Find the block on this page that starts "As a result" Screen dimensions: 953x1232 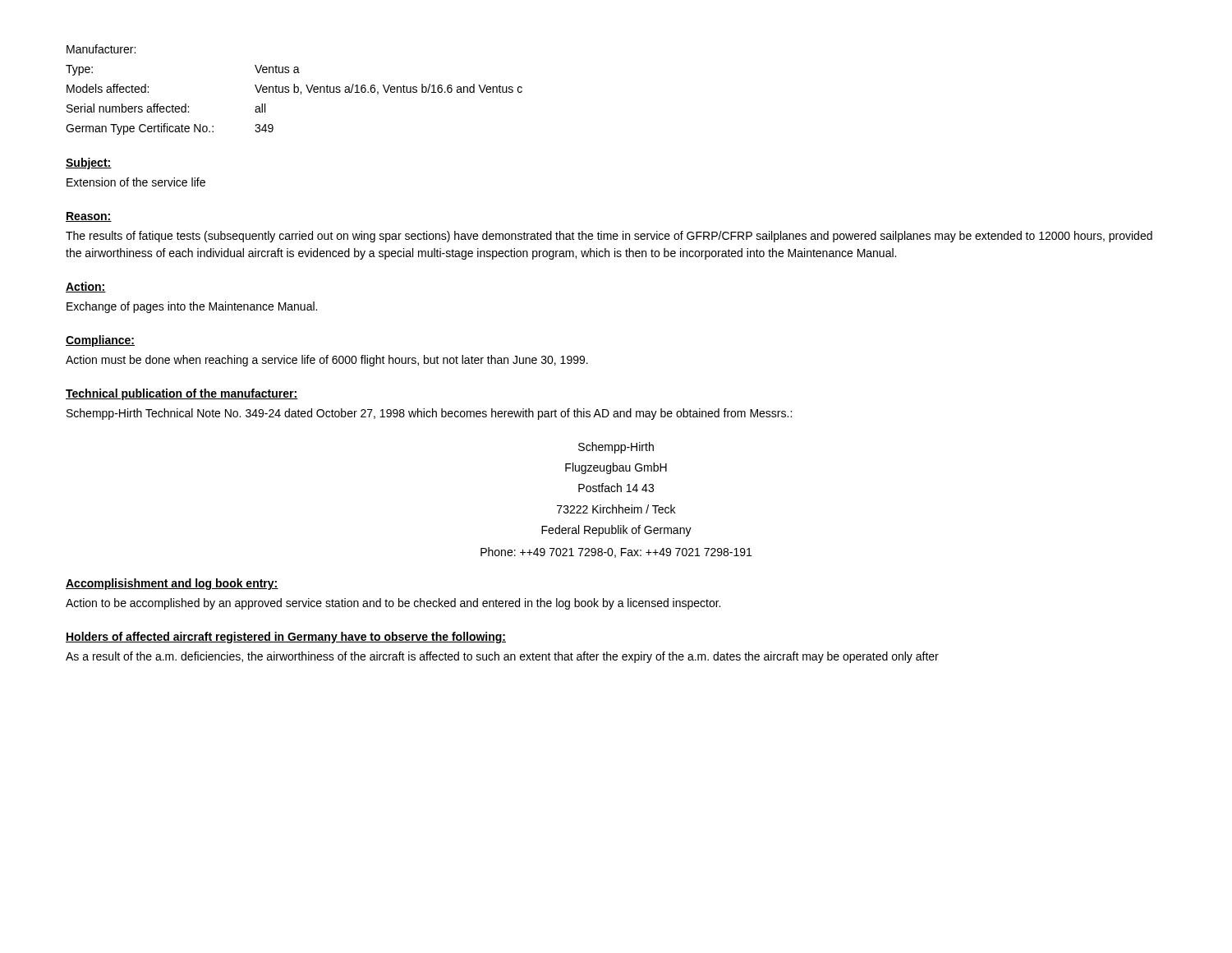coord(502,656)
